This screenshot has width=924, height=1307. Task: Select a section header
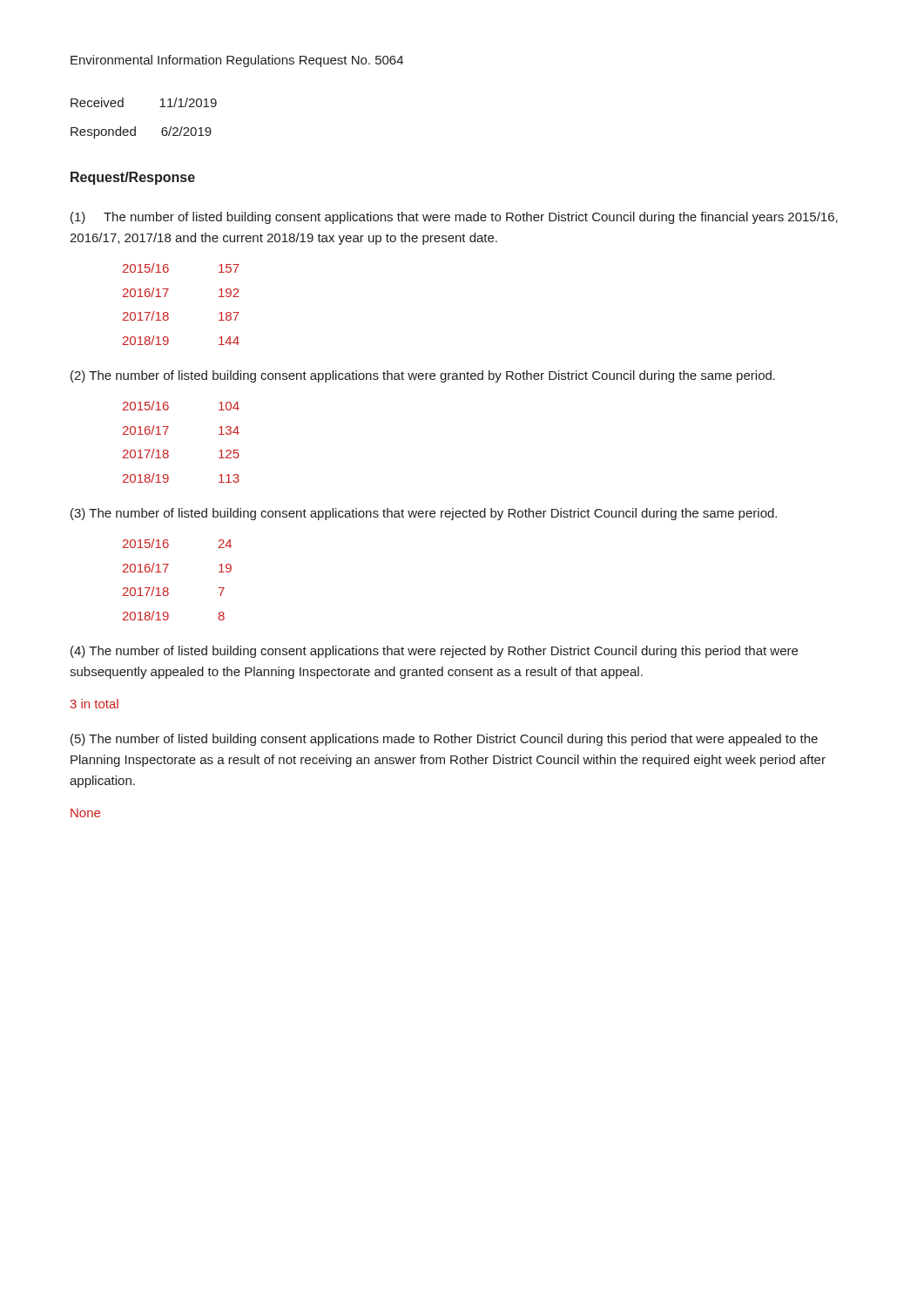pyautogui.click(x=132, y=177)
